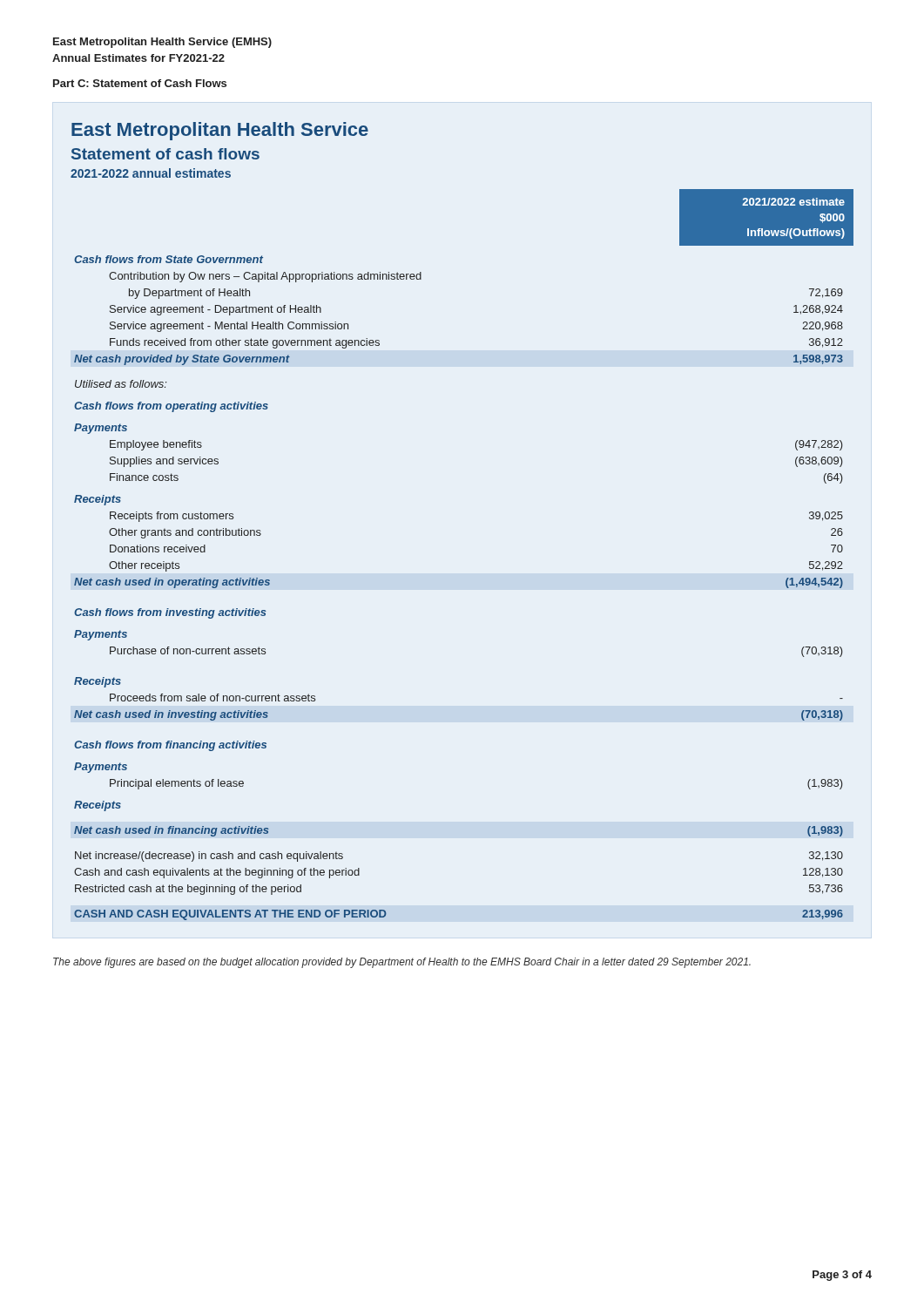
Task: Locate the text starting "The above figures are based on the"
Action: coord(402,962)
